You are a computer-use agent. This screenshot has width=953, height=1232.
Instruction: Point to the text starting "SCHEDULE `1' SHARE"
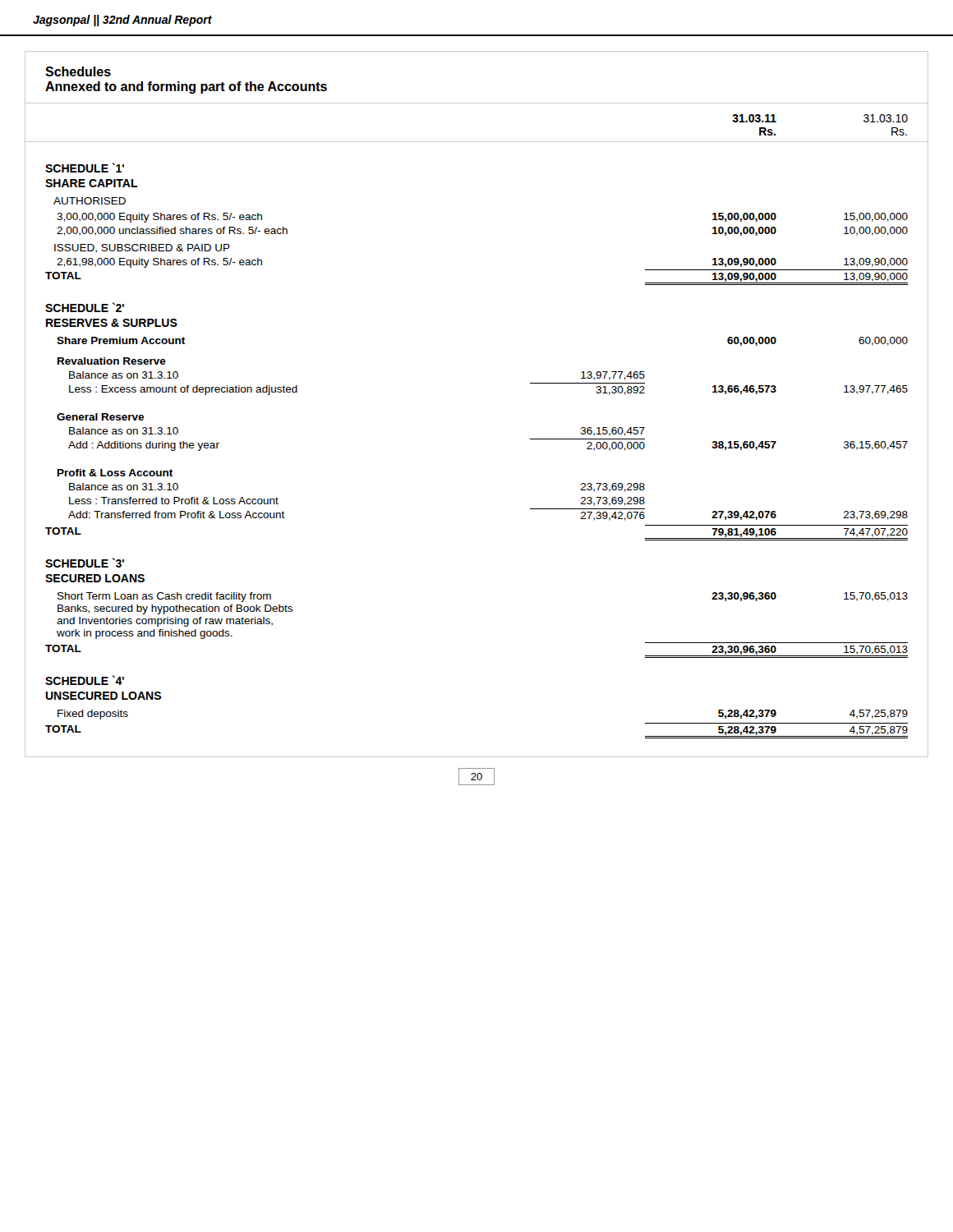85,168
